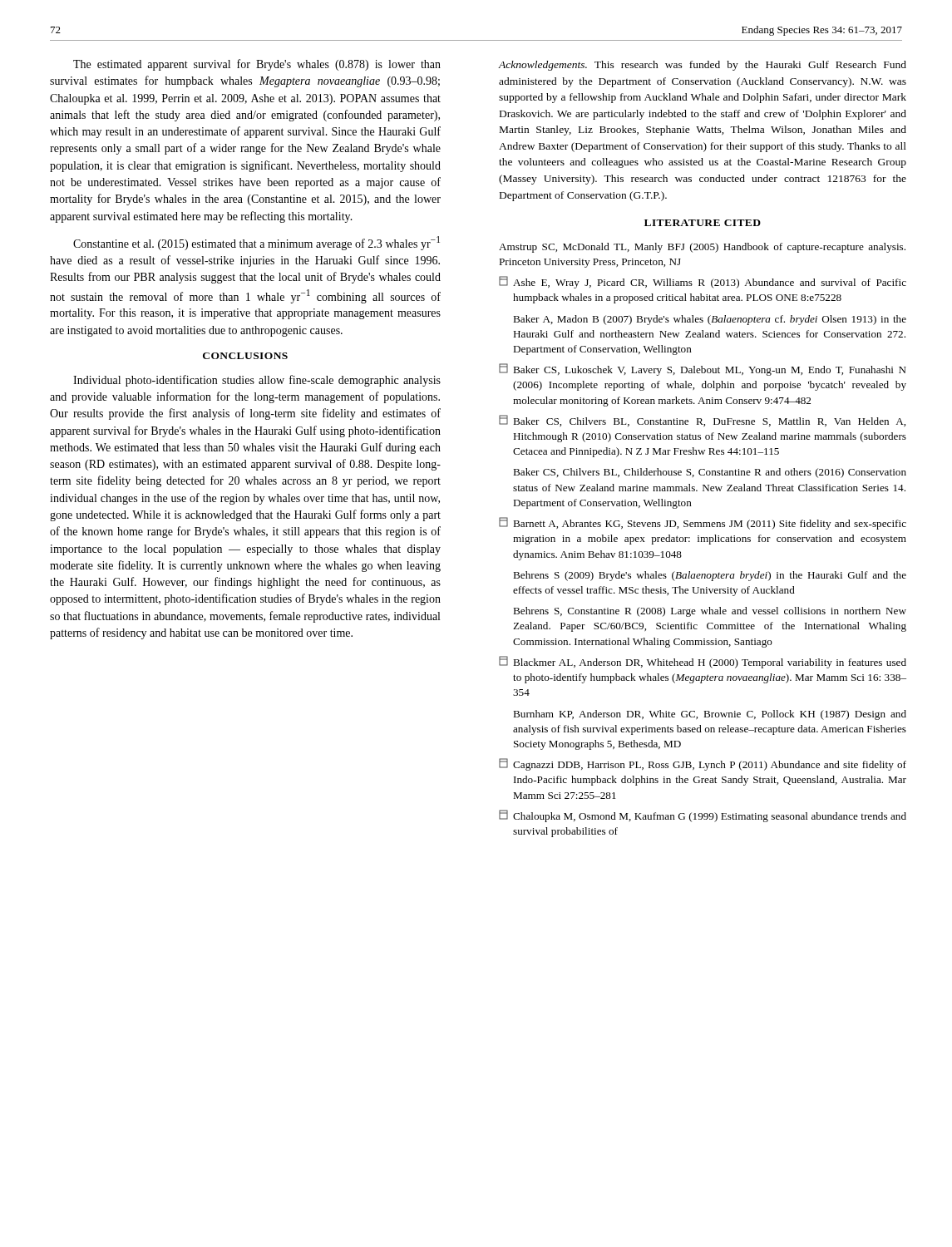Select the block starting "Baker A, Madon B (2007) Bryde's whales"
The image size is (952, 1247).
(x=703, y=334)
